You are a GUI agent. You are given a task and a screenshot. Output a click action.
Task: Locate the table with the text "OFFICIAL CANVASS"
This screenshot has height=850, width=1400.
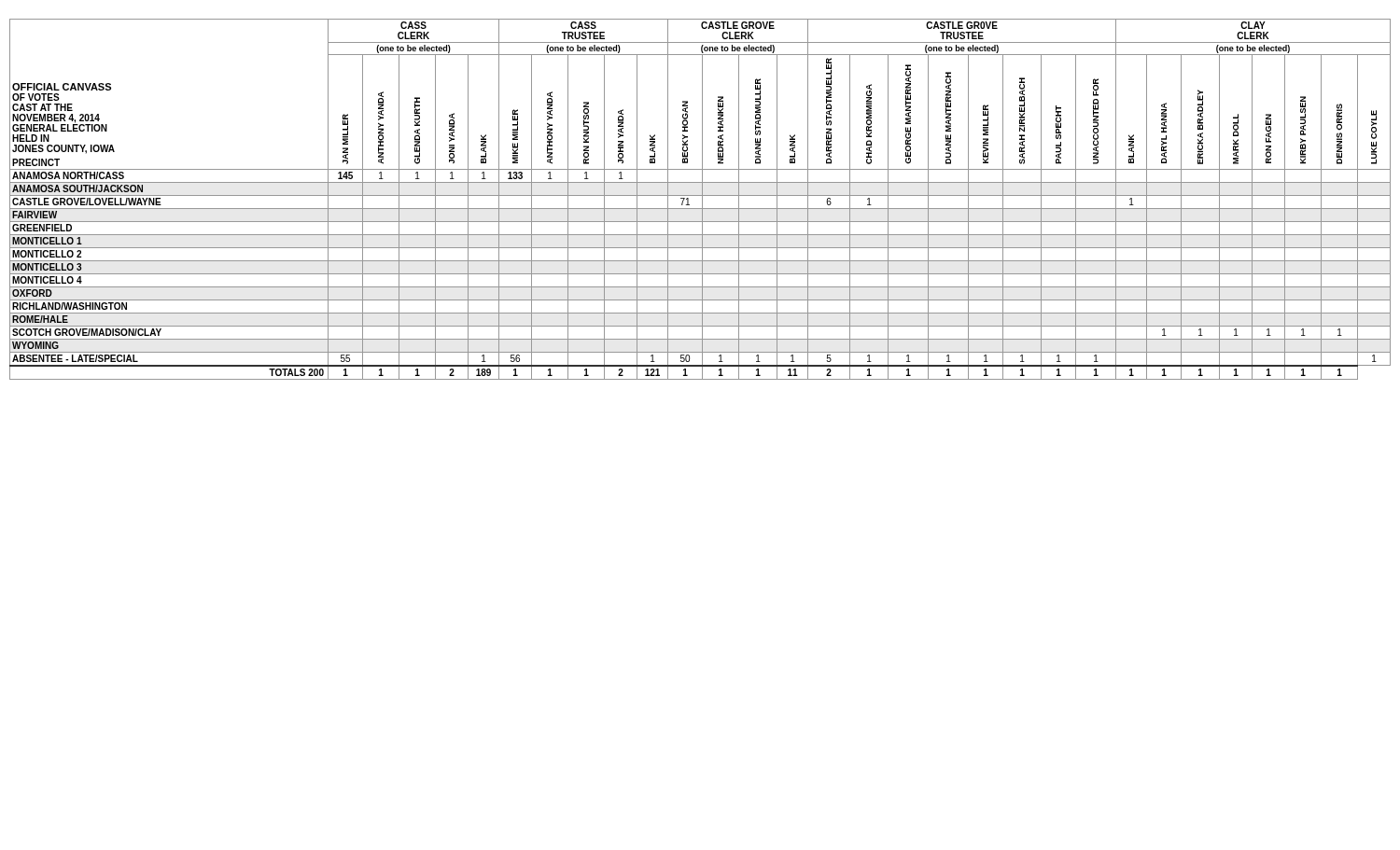pos(700,199)
